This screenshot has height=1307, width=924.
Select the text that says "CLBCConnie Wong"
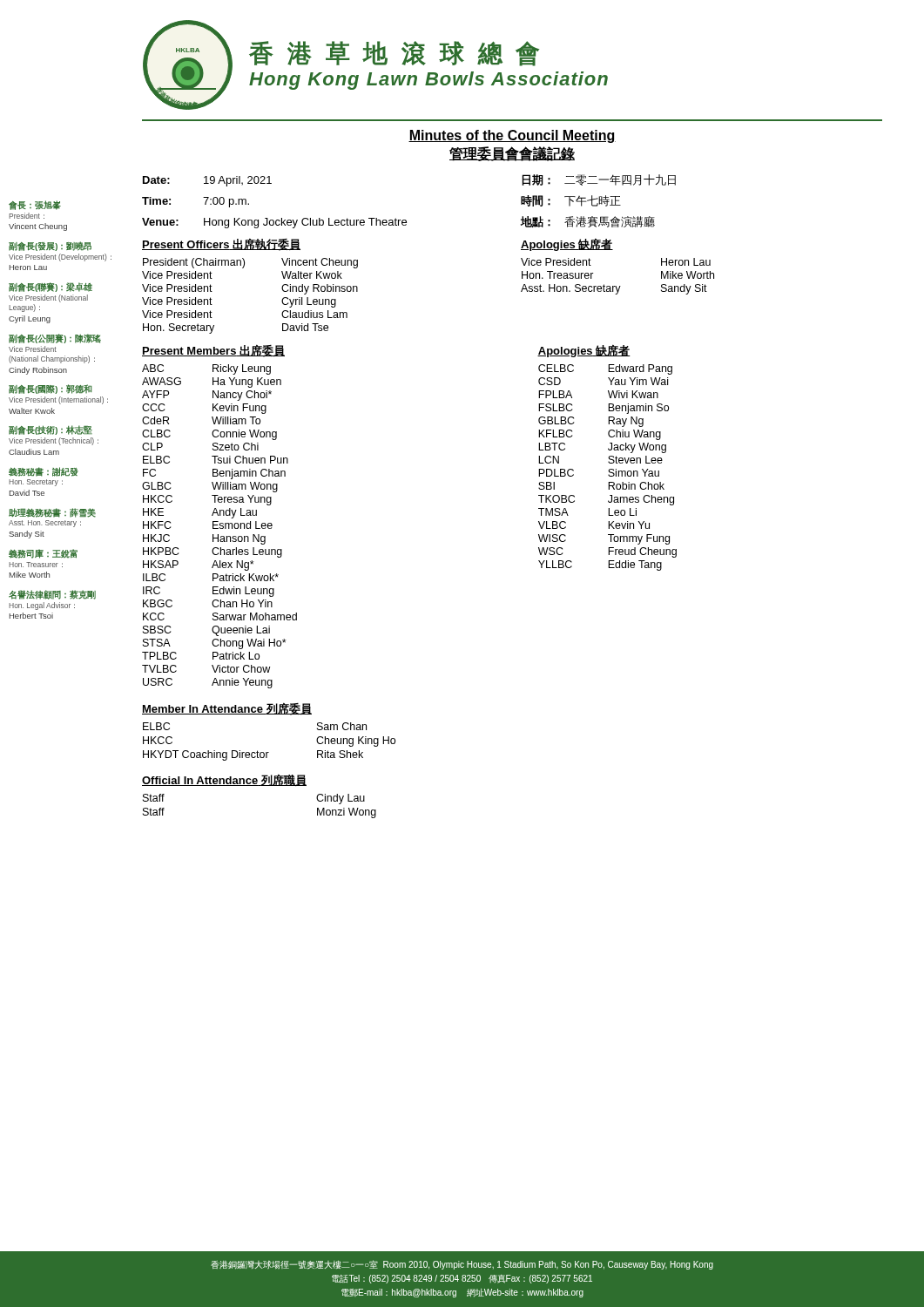tap(210, 434)
